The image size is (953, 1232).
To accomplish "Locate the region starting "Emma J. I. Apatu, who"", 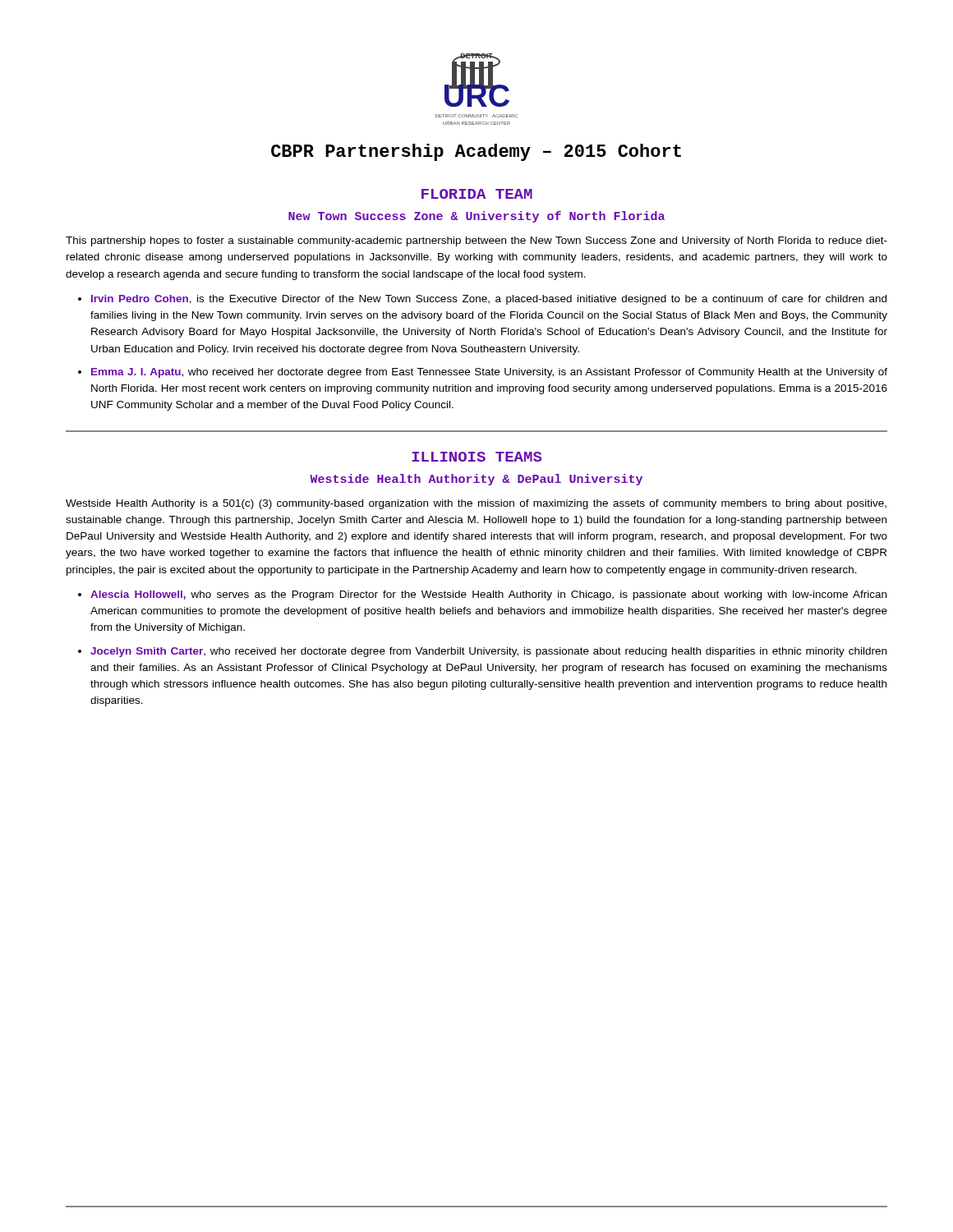I will [489, 388].
